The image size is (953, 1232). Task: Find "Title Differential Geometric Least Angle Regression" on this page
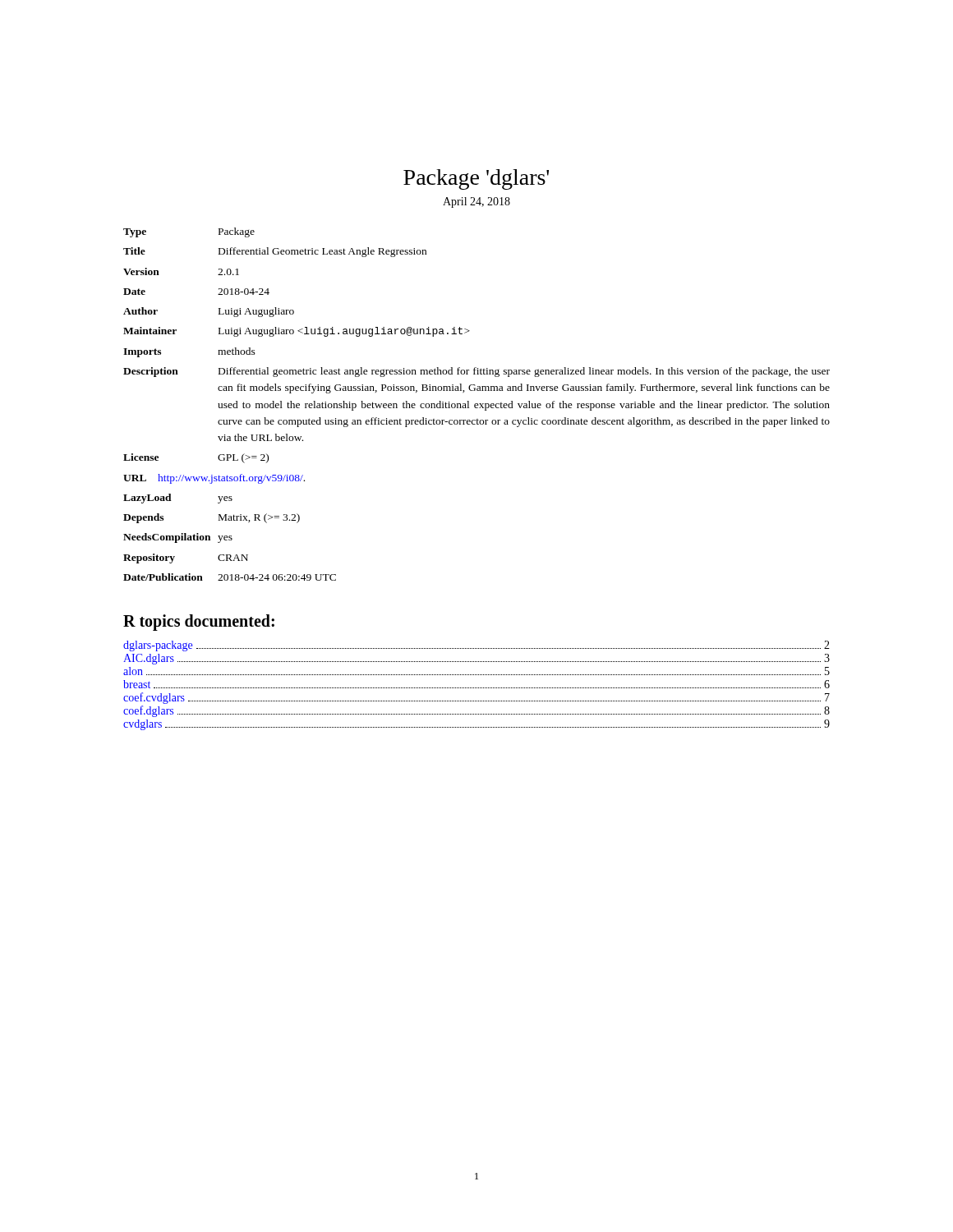pos(275,252)
